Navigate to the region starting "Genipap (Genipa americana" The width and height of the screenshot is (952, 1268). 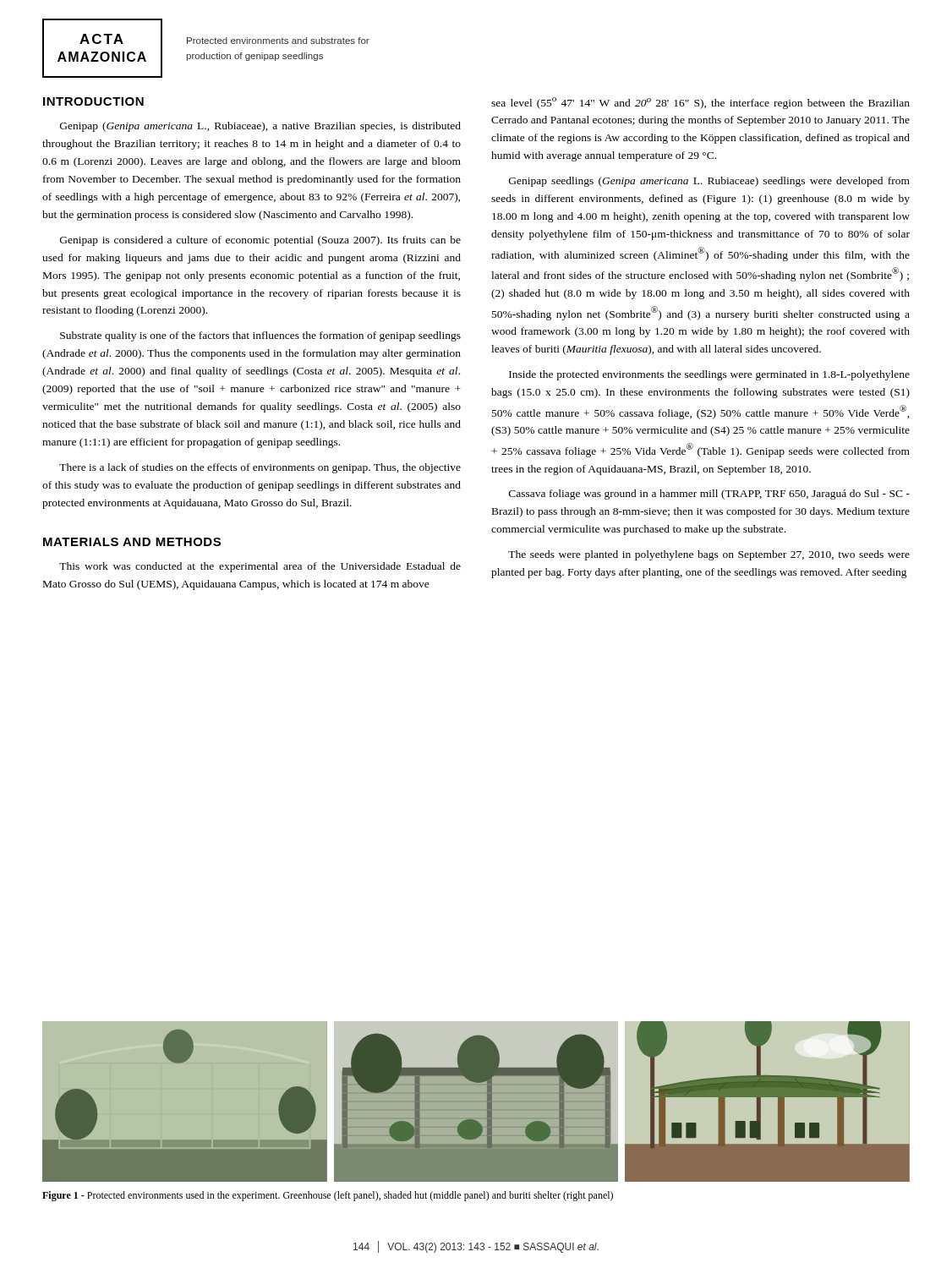tap(260, 127)
